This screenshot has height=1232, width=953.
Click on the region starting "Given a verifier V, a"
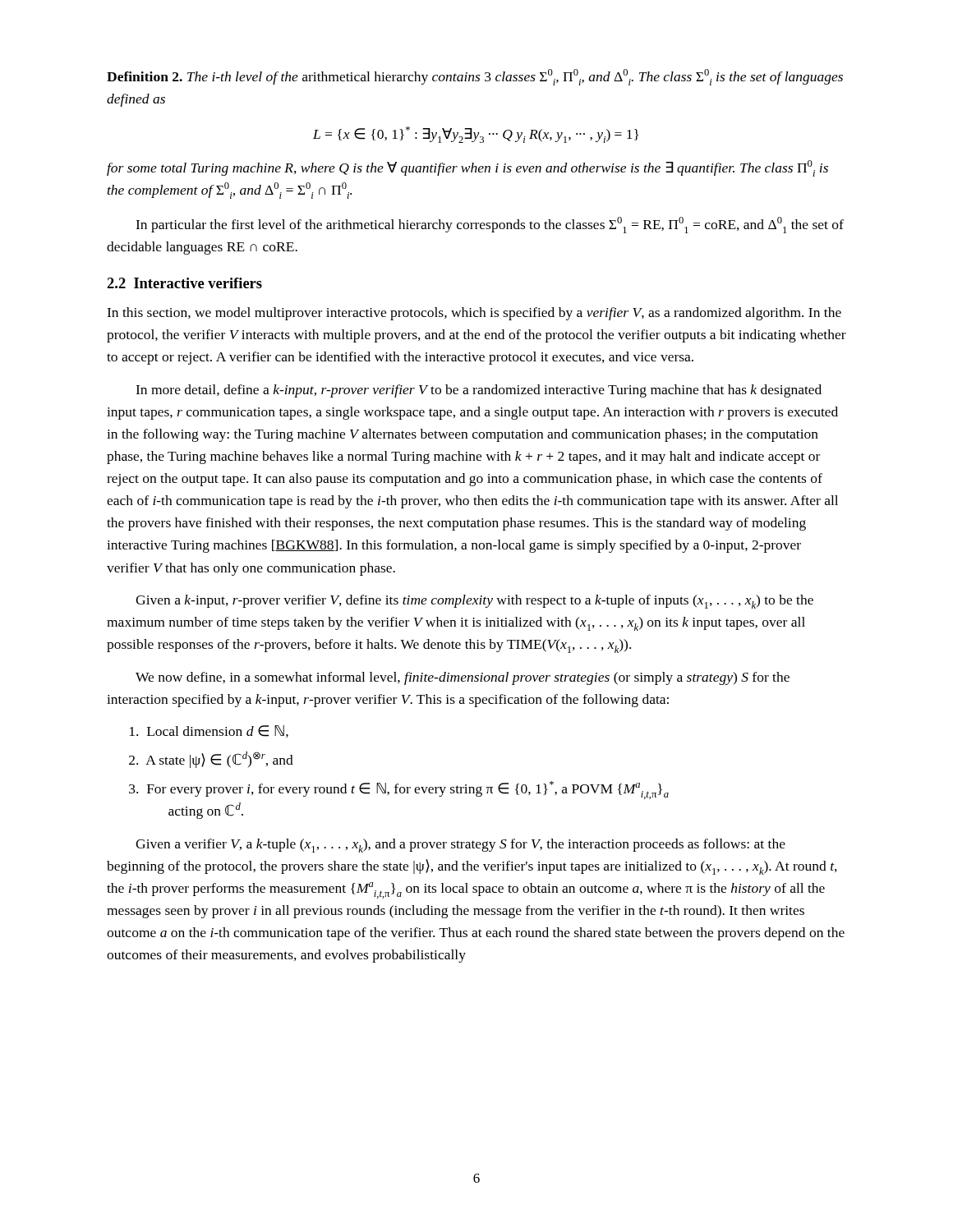[476, 899]
